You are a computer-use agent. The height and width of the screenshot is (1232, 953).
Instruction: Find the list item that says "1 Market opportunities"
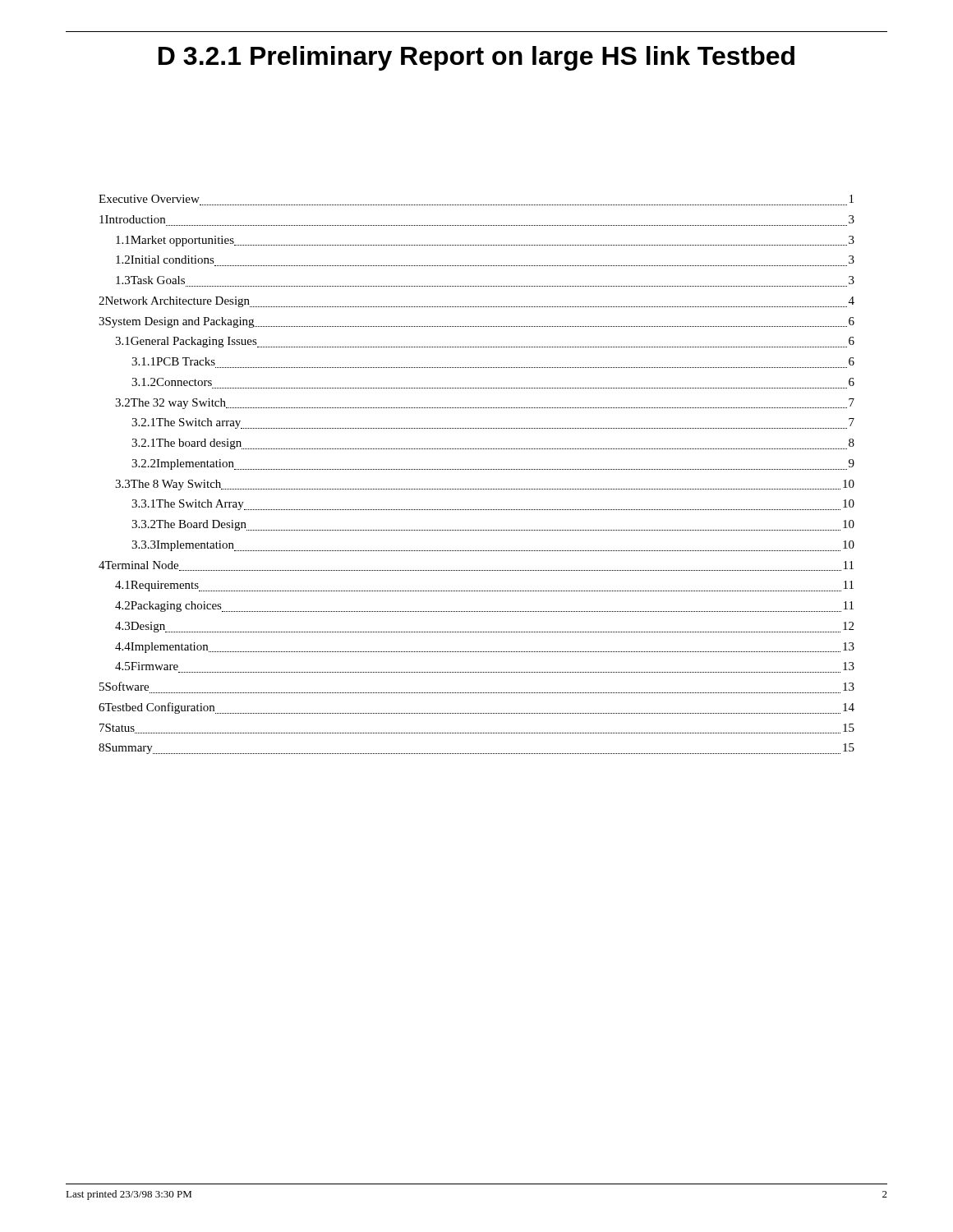tap(476, 240)
